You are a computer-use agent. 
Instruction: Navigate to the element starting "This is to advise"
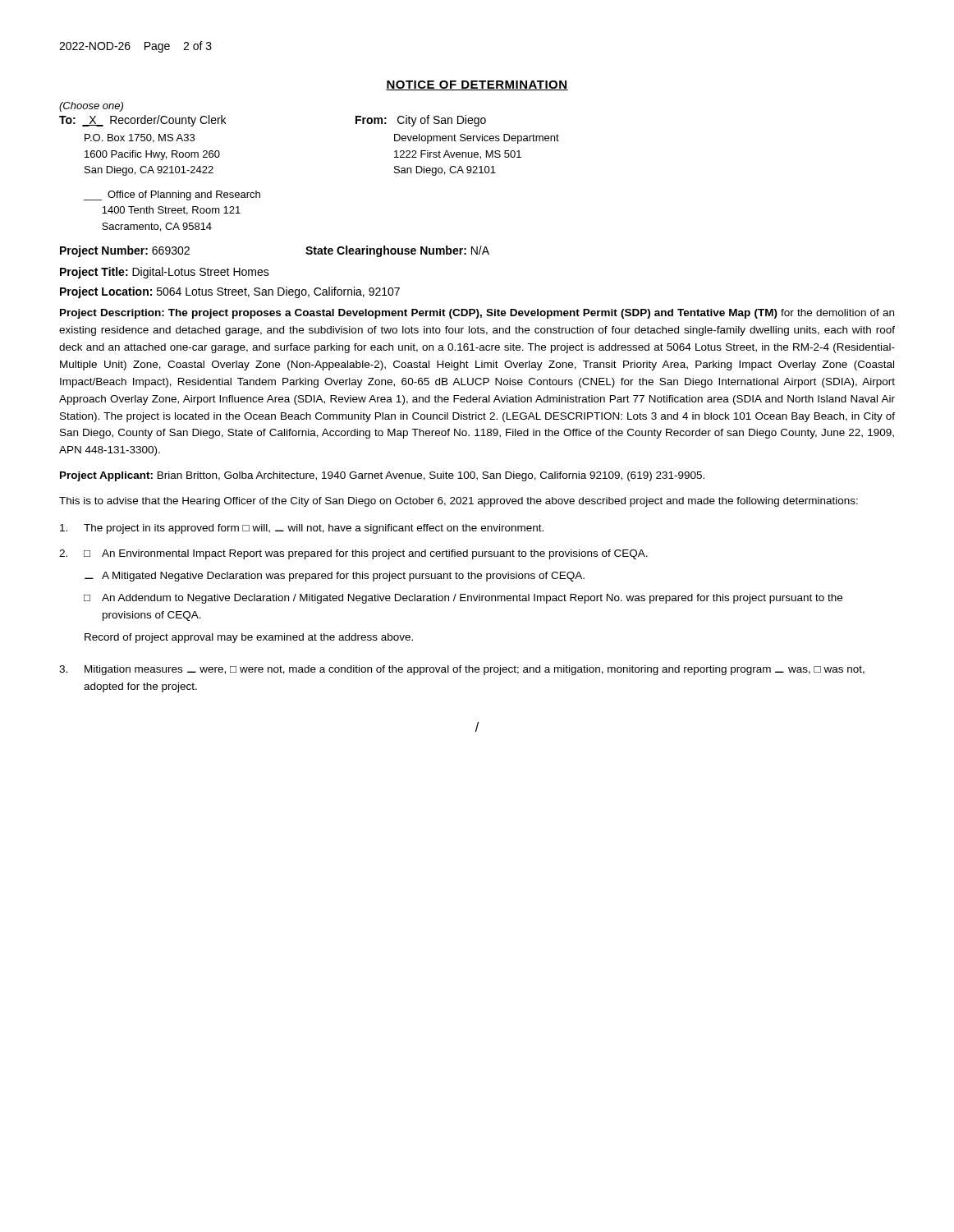[x=459, y=501]
